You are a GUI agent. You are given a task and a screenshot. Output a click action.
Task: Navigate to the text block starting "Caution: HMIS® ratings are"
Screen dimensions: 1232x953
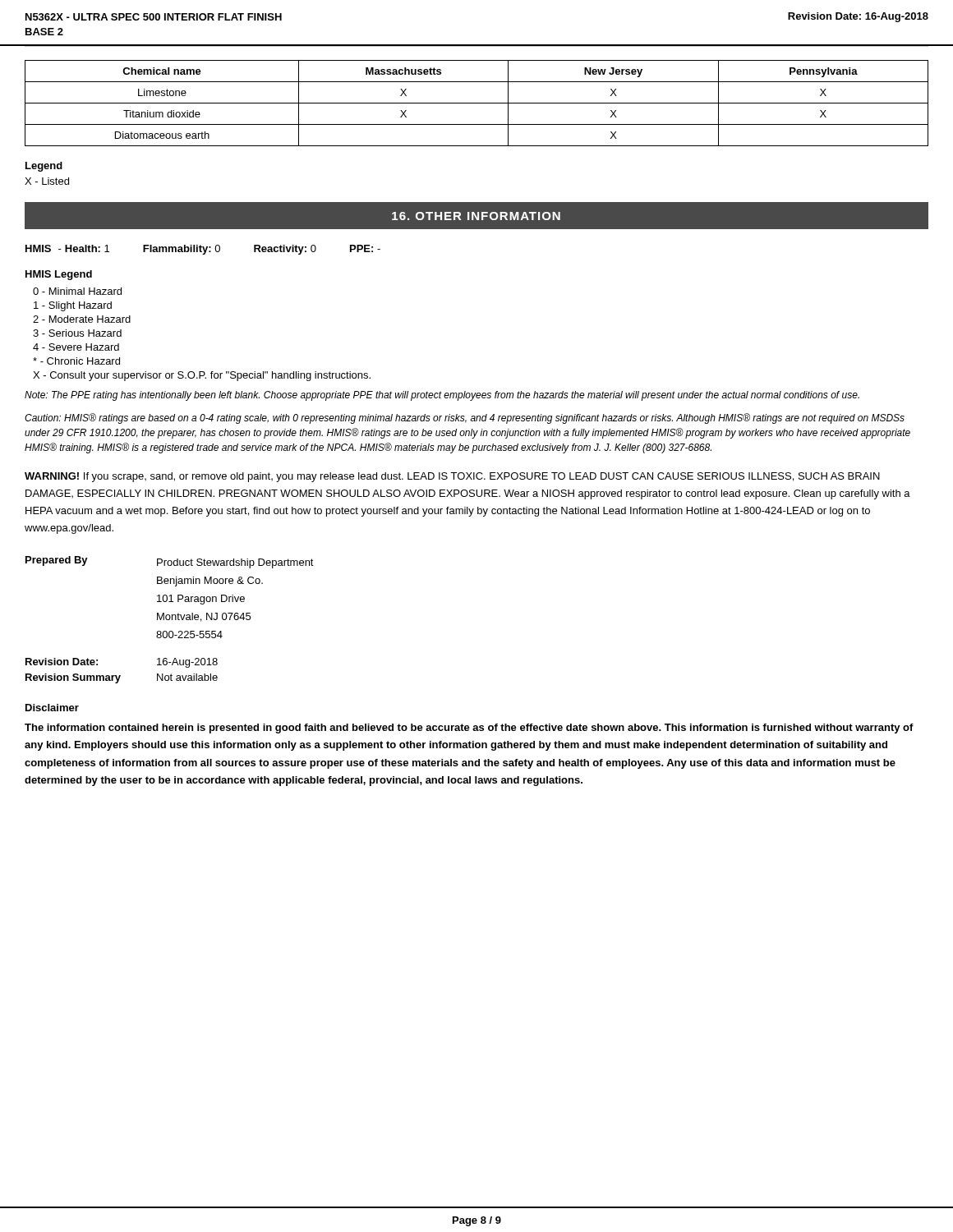tap(468, 433)
